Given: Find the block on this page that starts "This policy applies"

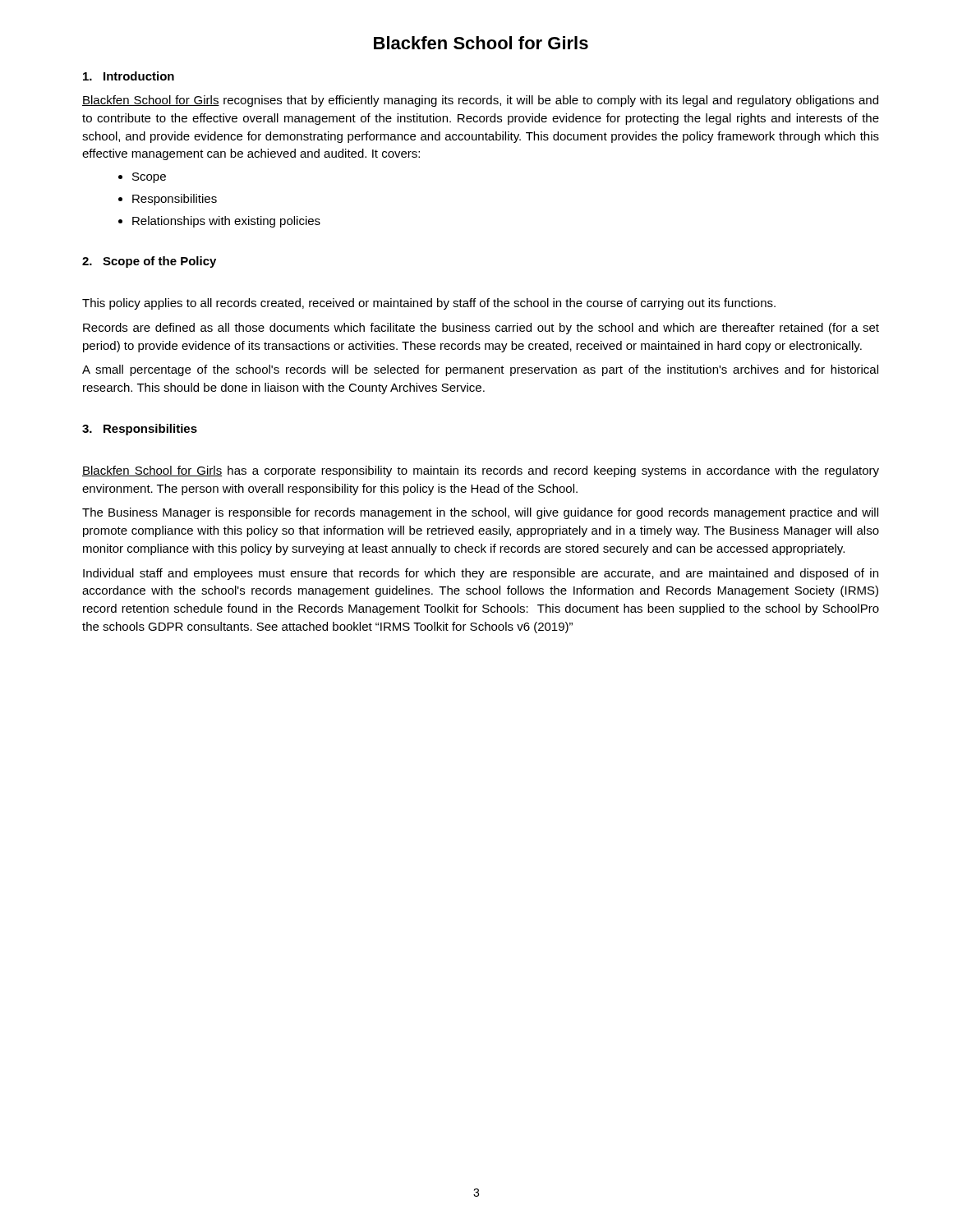Looking at the screenshot, I should (x=429, y=303).
